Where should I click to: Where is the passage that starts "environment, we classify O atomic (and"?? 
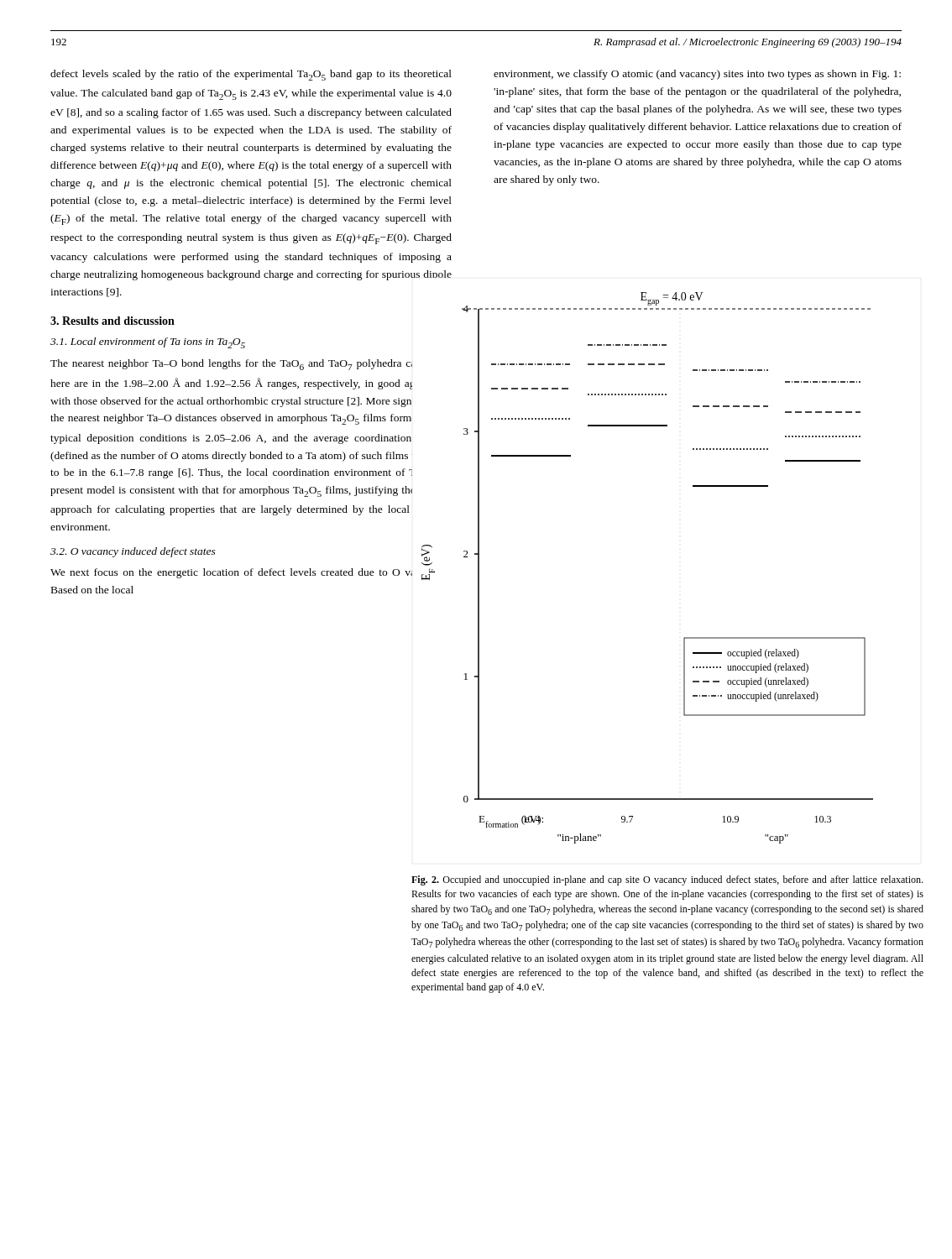[698, 126]
